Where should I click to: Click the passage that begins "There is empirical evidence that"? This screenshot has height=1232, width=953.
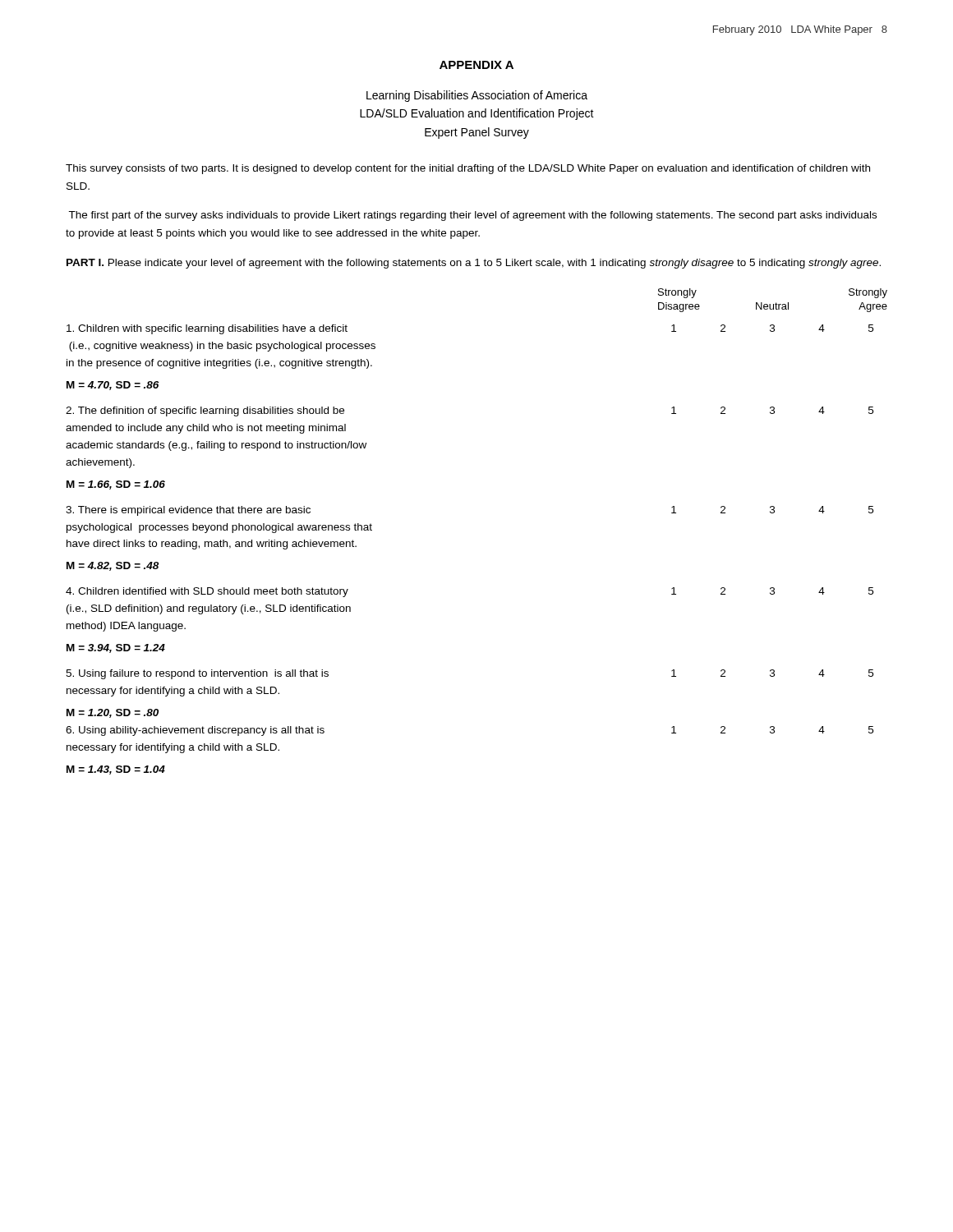click(187, 510)
